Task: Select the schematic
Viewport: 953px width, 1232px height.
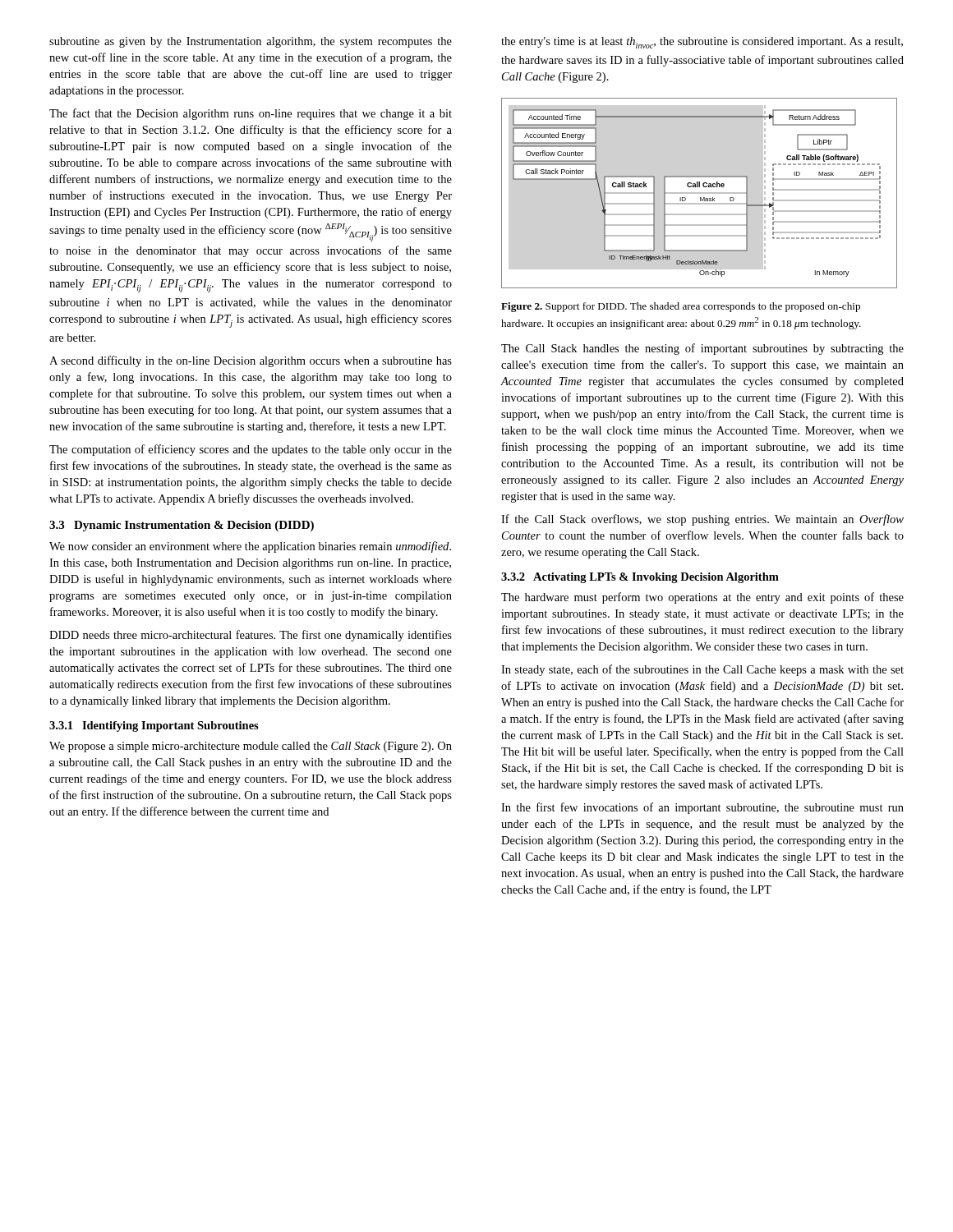Action: [698, 193]
